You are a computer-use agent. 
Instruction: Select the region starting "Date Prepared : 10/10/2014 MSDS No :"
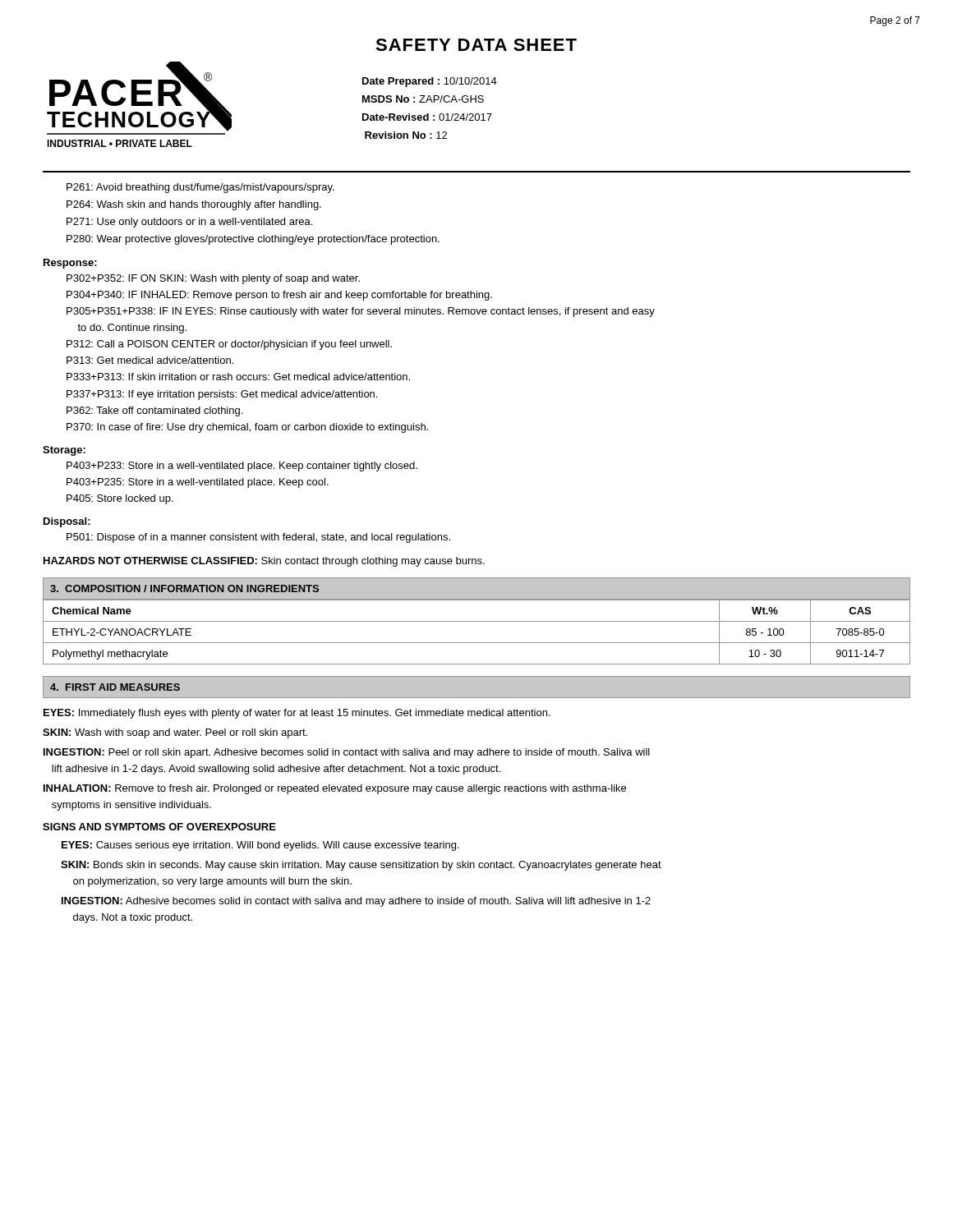click(429, 108)
